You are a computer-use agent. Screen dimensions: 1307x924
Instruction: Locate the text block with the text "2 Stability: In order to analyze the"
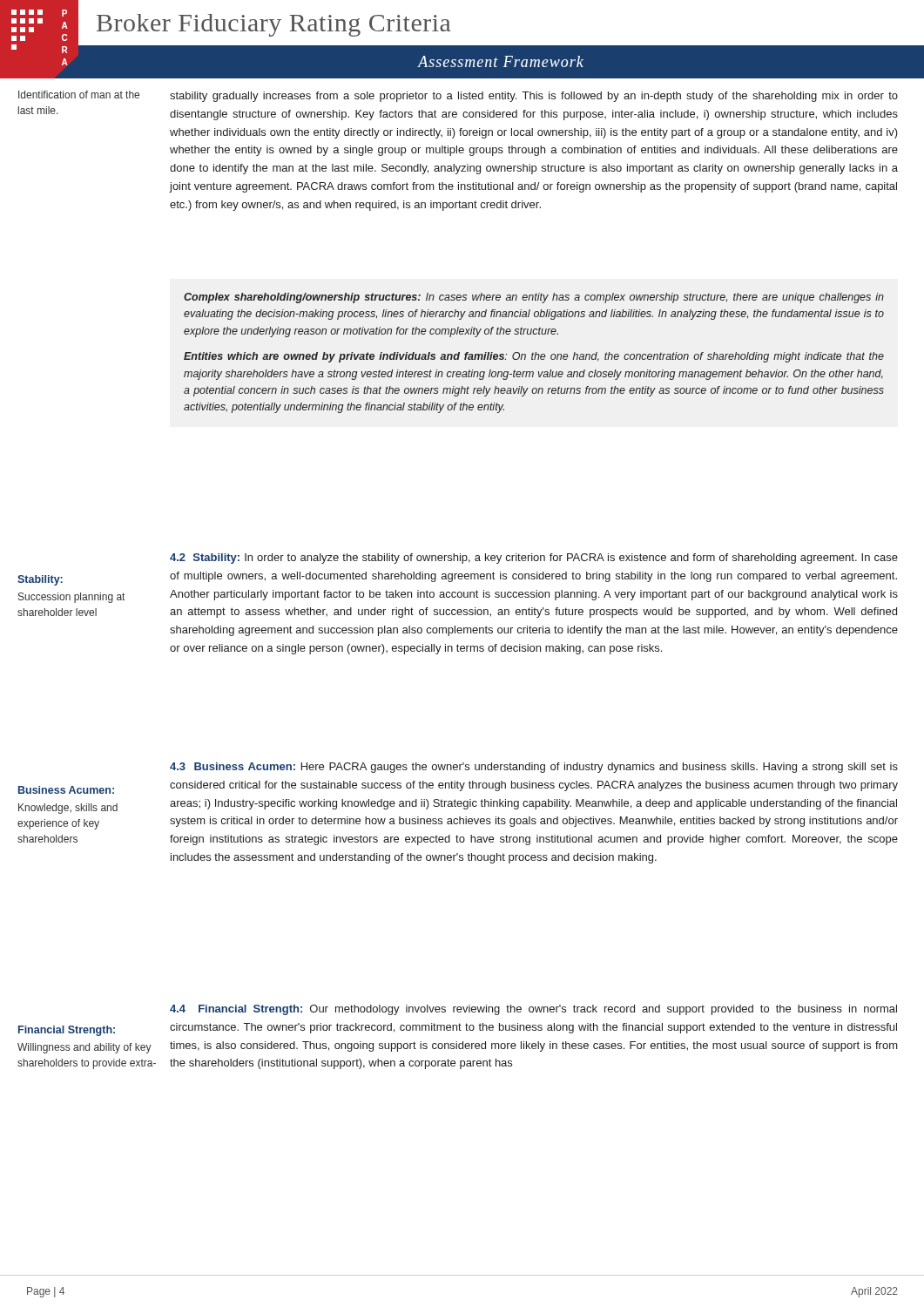(534, 603)
